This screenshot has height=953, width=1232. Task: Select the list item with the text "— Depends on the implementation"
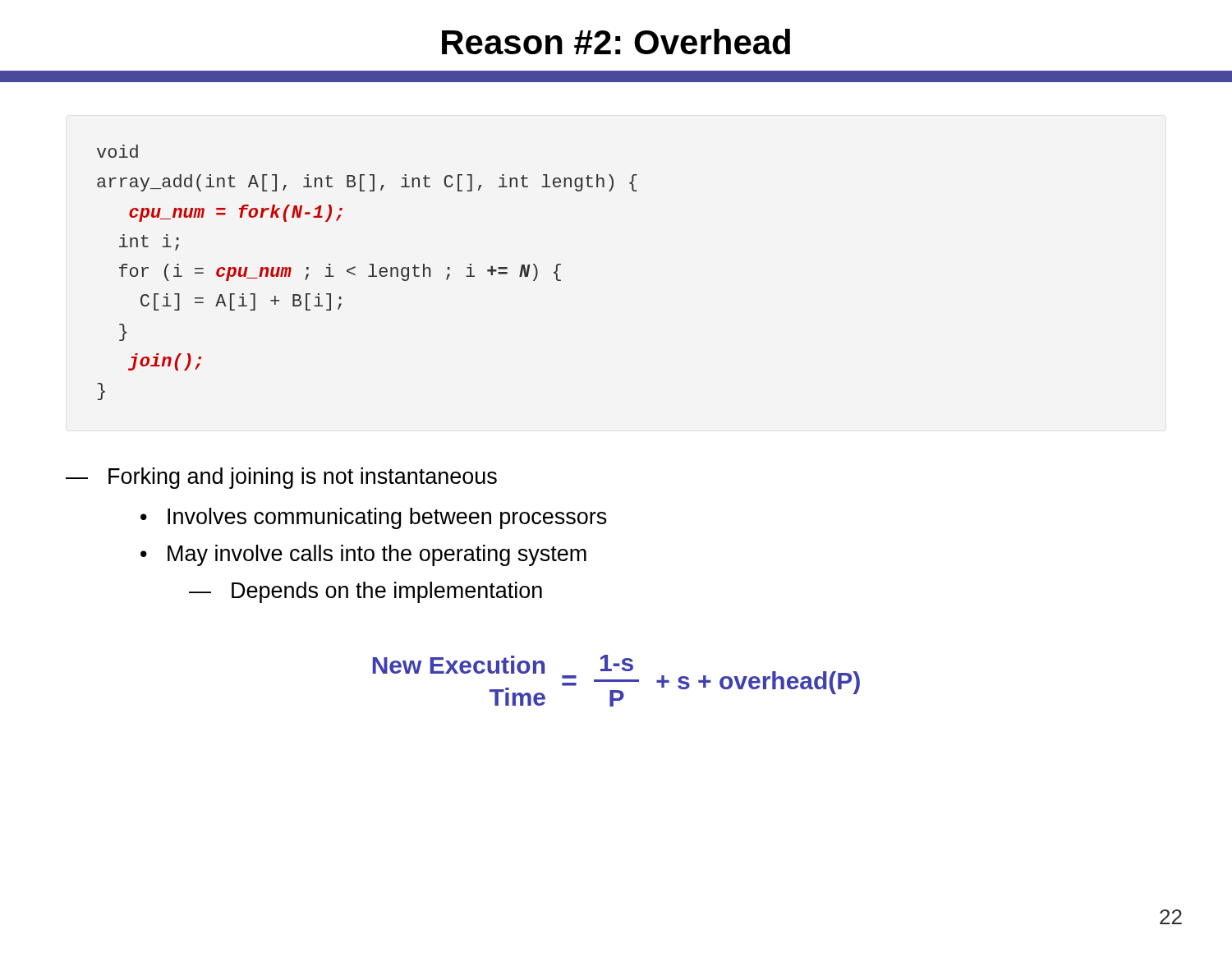point(366,591)
